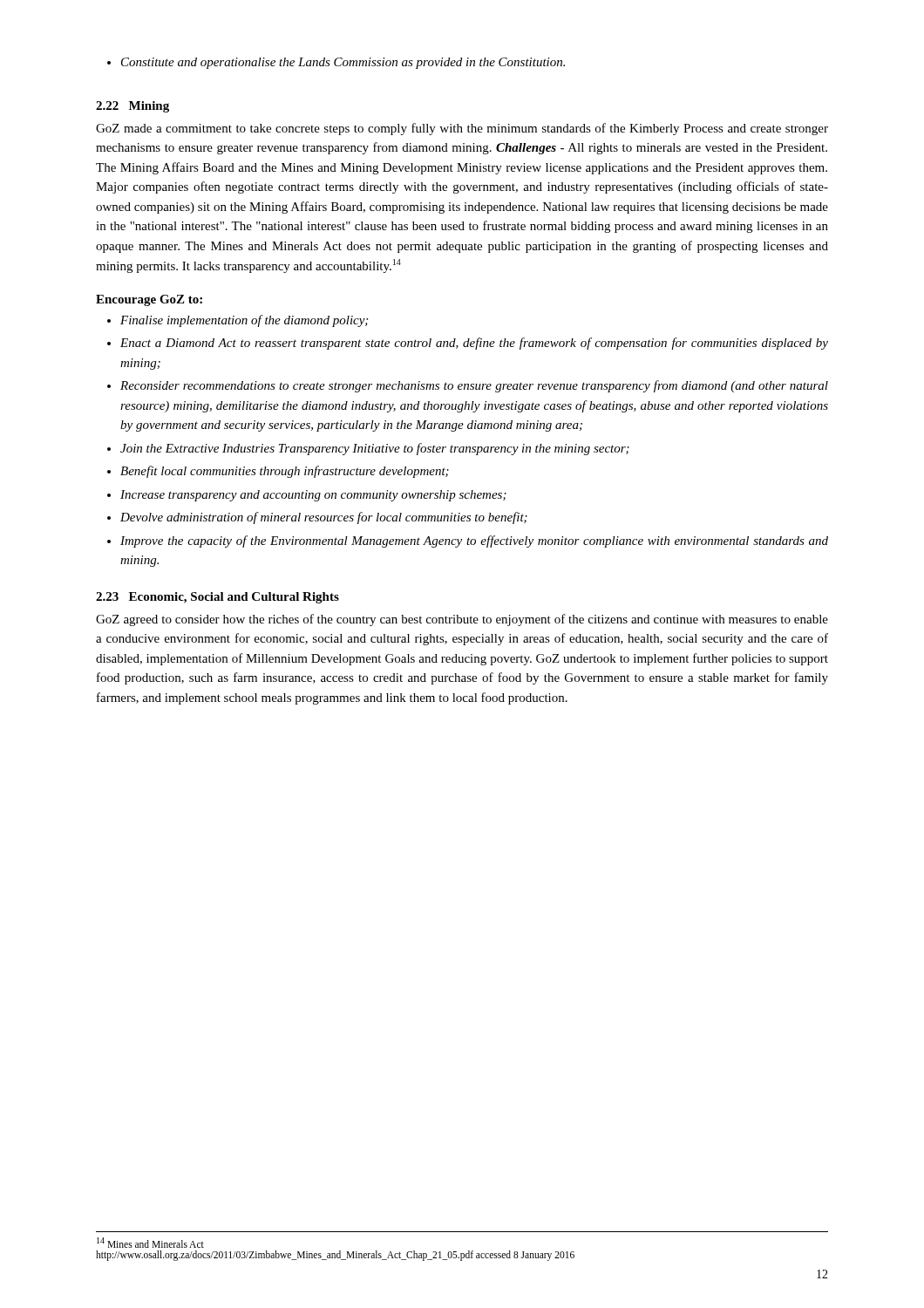Locate the list item with the text "Benefit local communities through infrastructure"
The height and width of the screenshot is (1308, 924).
pos(285,471)
